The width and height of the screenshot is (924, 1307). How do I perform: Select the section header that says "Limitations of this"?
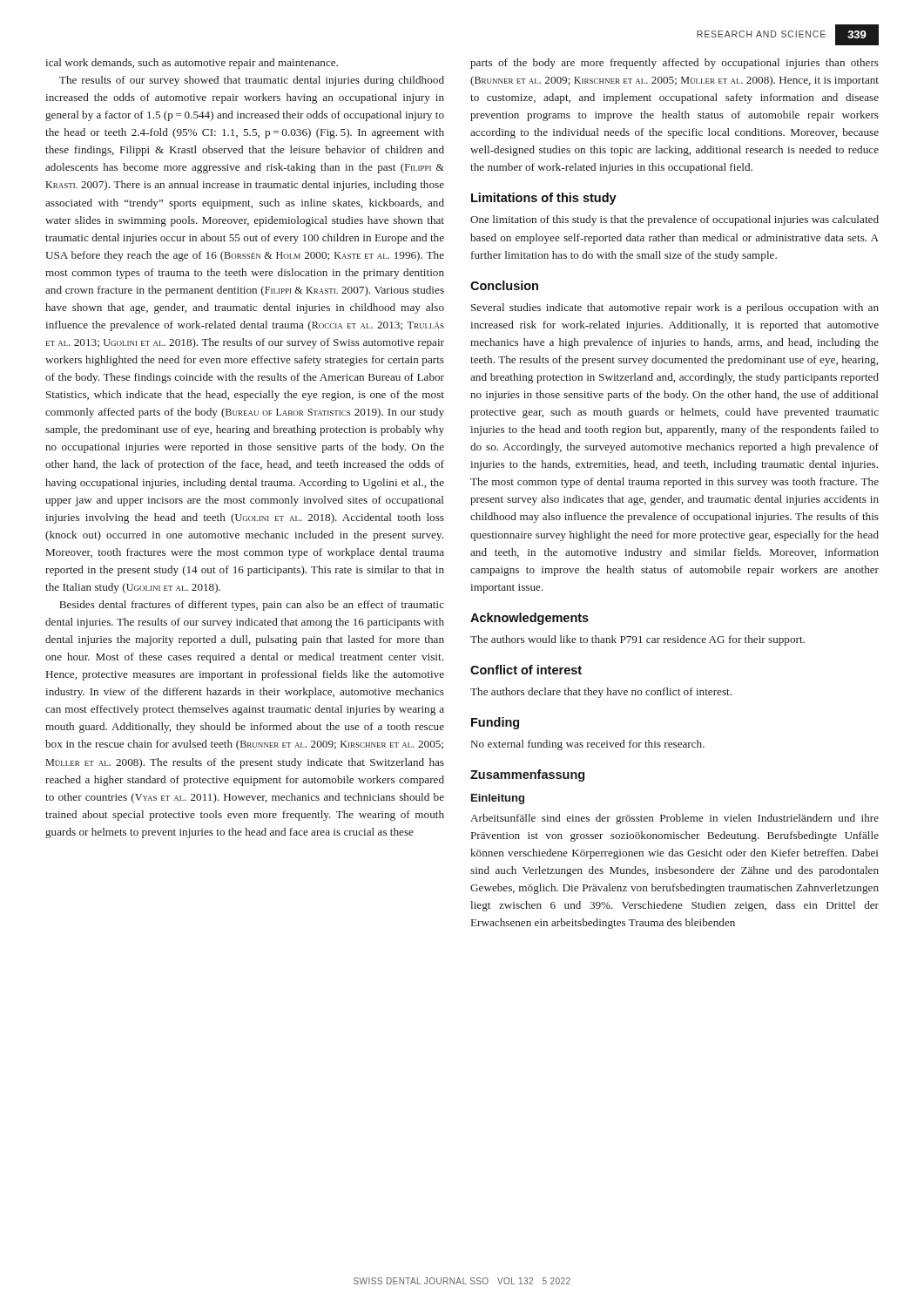[543, 198]
